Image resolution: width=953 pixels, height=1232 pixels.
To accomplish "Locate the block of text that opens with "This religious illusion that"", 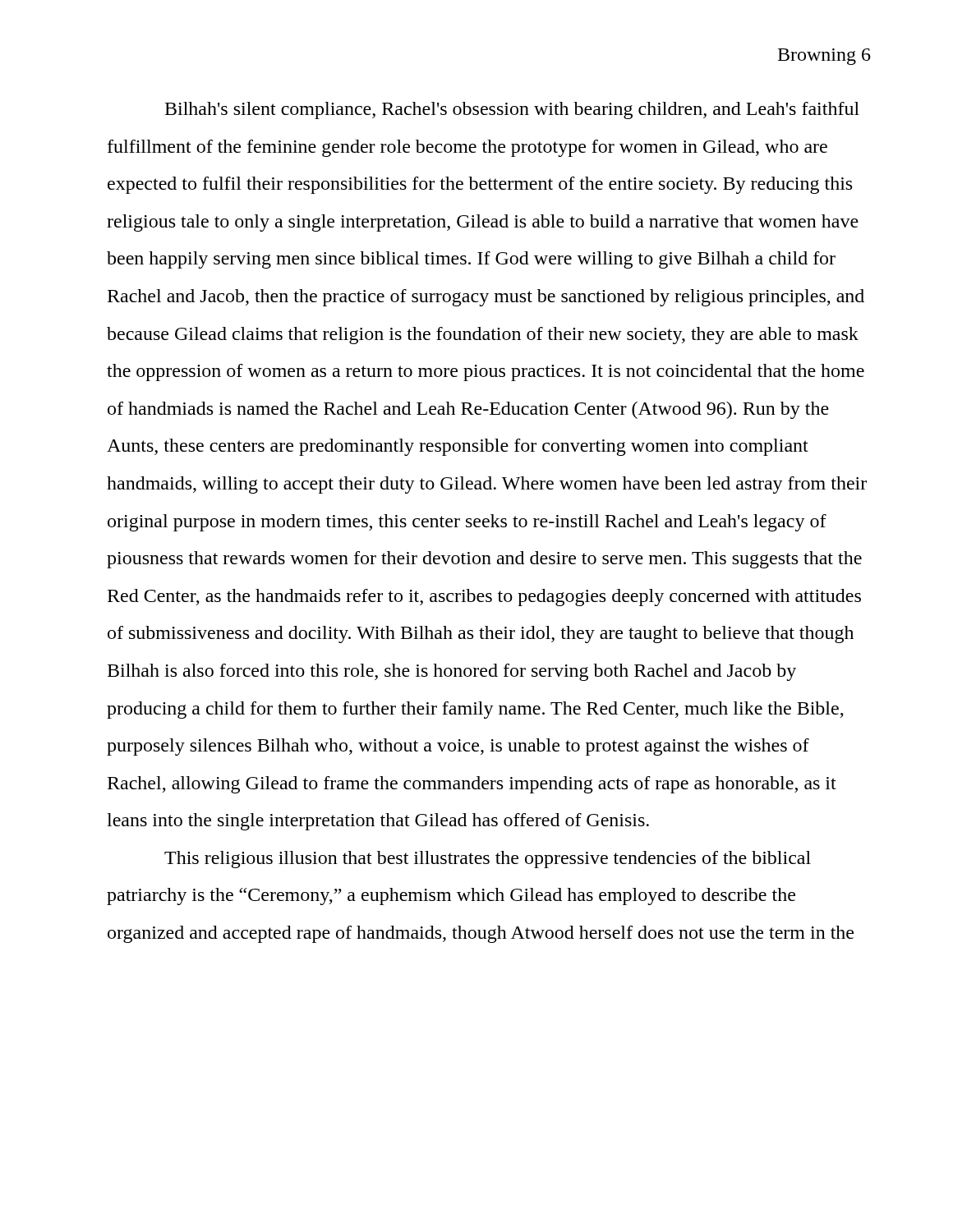I will pyautogui.click(x=489, y=895).
